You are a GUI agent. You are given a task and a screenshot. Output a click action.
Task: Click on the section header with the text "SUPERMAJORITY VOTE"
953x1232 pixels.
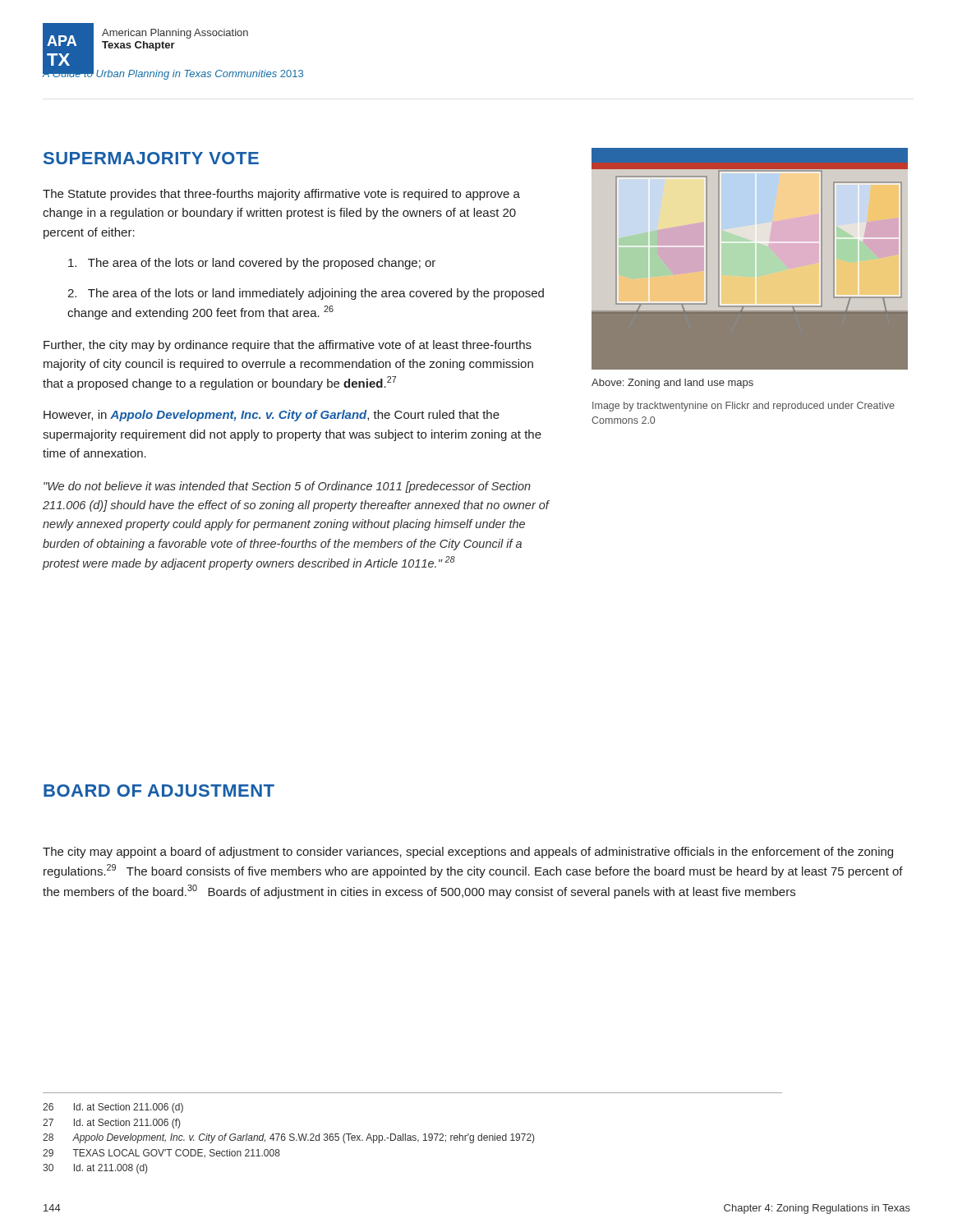point(151,158)
